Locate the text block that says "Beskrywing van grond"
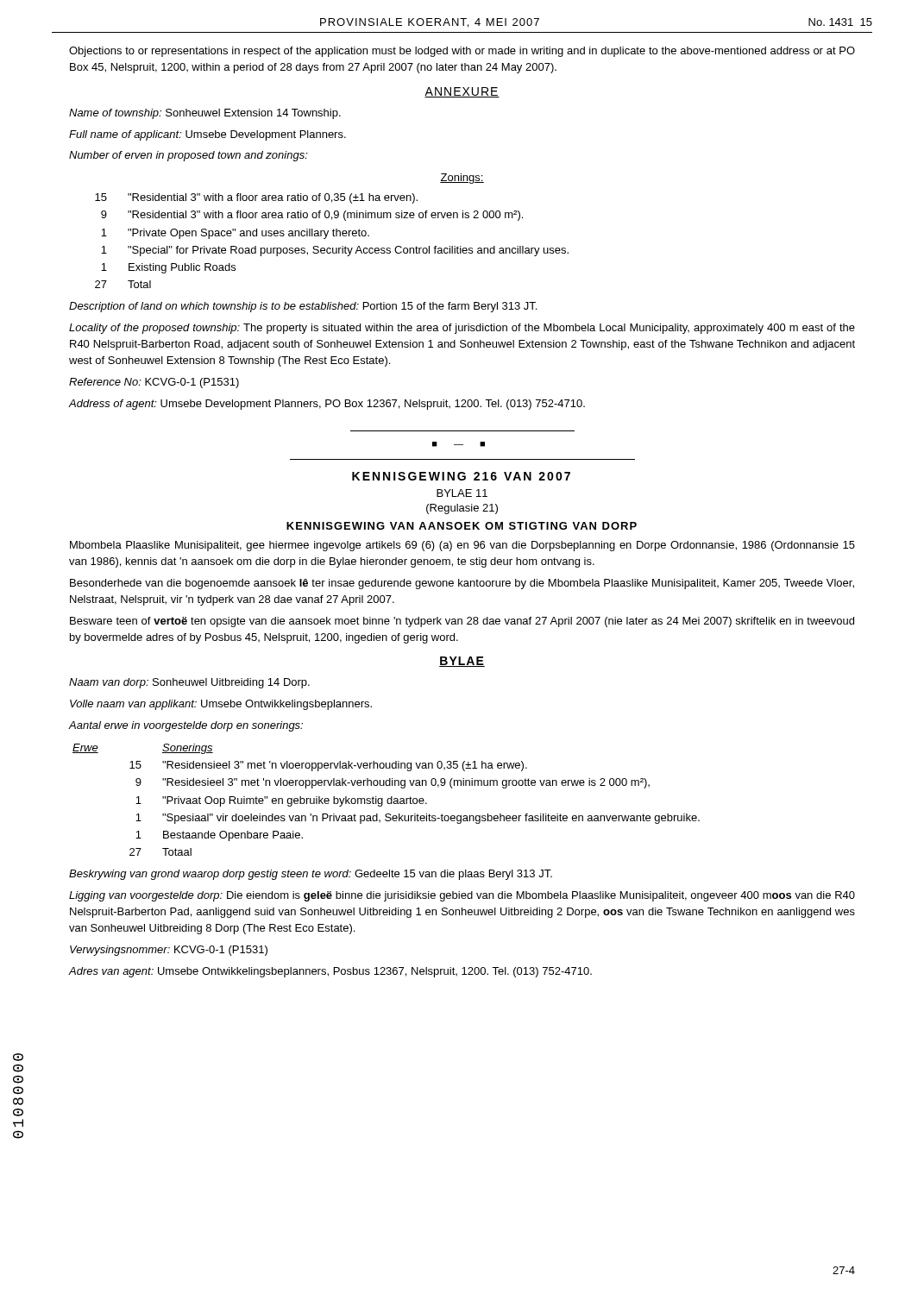Viewport: 924px width, 1294px height. tap(462, 874)
